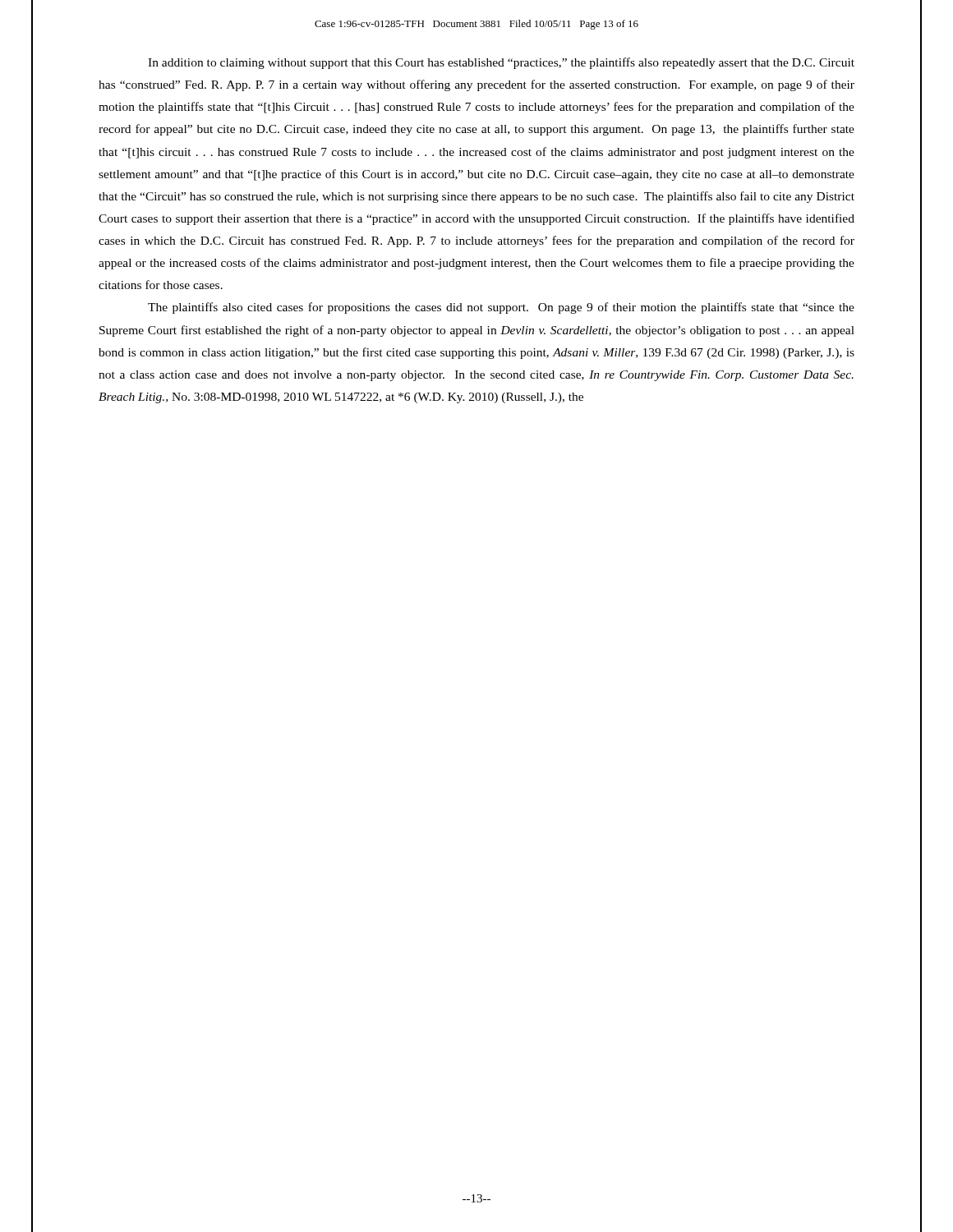The image size is (953, 1232).
Task: Select the text block that says "The plaintiffs also cited cases for"
Action: click(x=476, y=352)
